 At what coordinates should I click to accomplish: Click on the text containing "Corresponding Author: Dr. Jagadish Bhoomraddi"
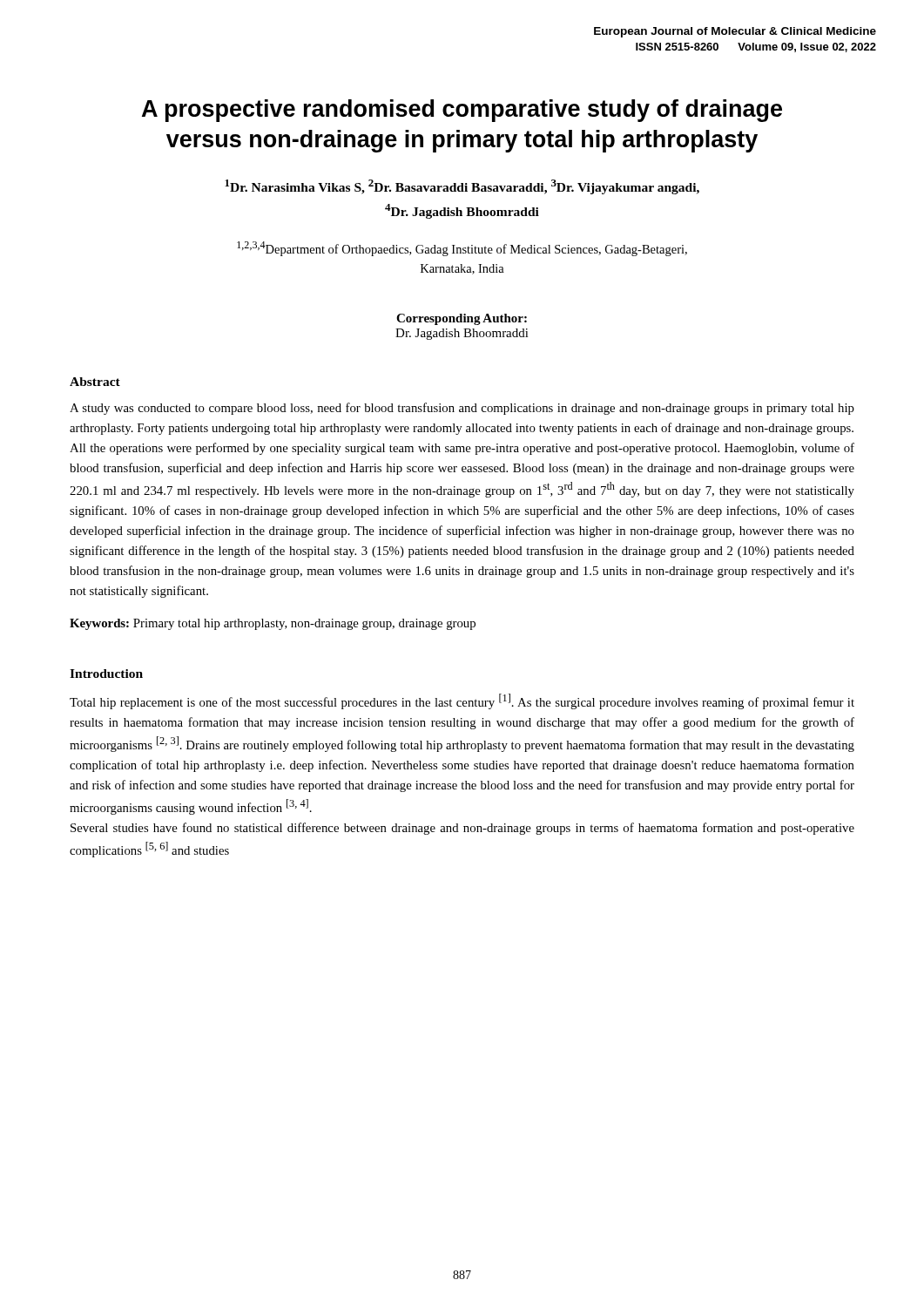pos(462,326)
